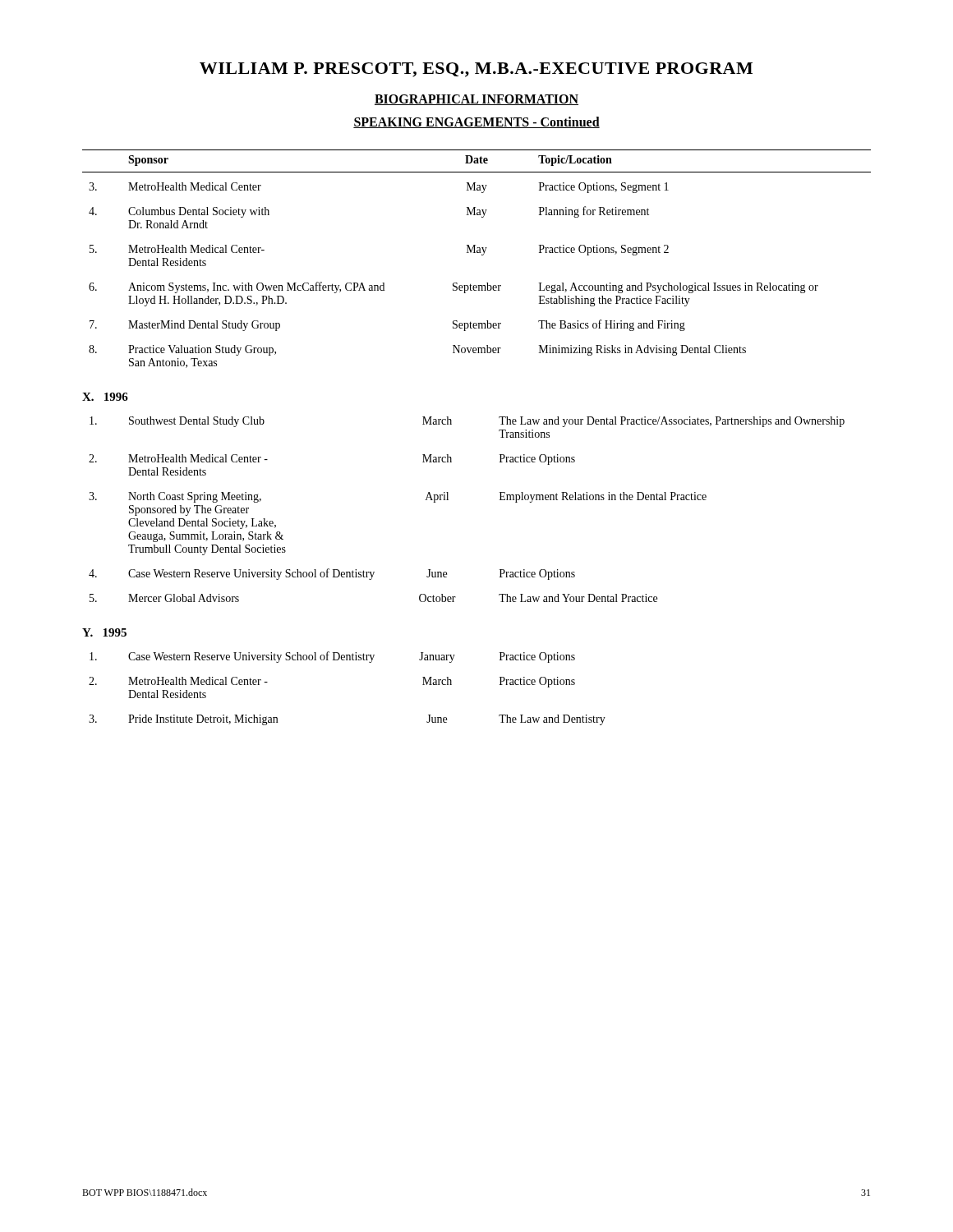Point to the text block starting "BIOGRAPHICAL INFORMATION"
Screen dimensions: 1232x953
pyautogui.click(x=476, y=99)
